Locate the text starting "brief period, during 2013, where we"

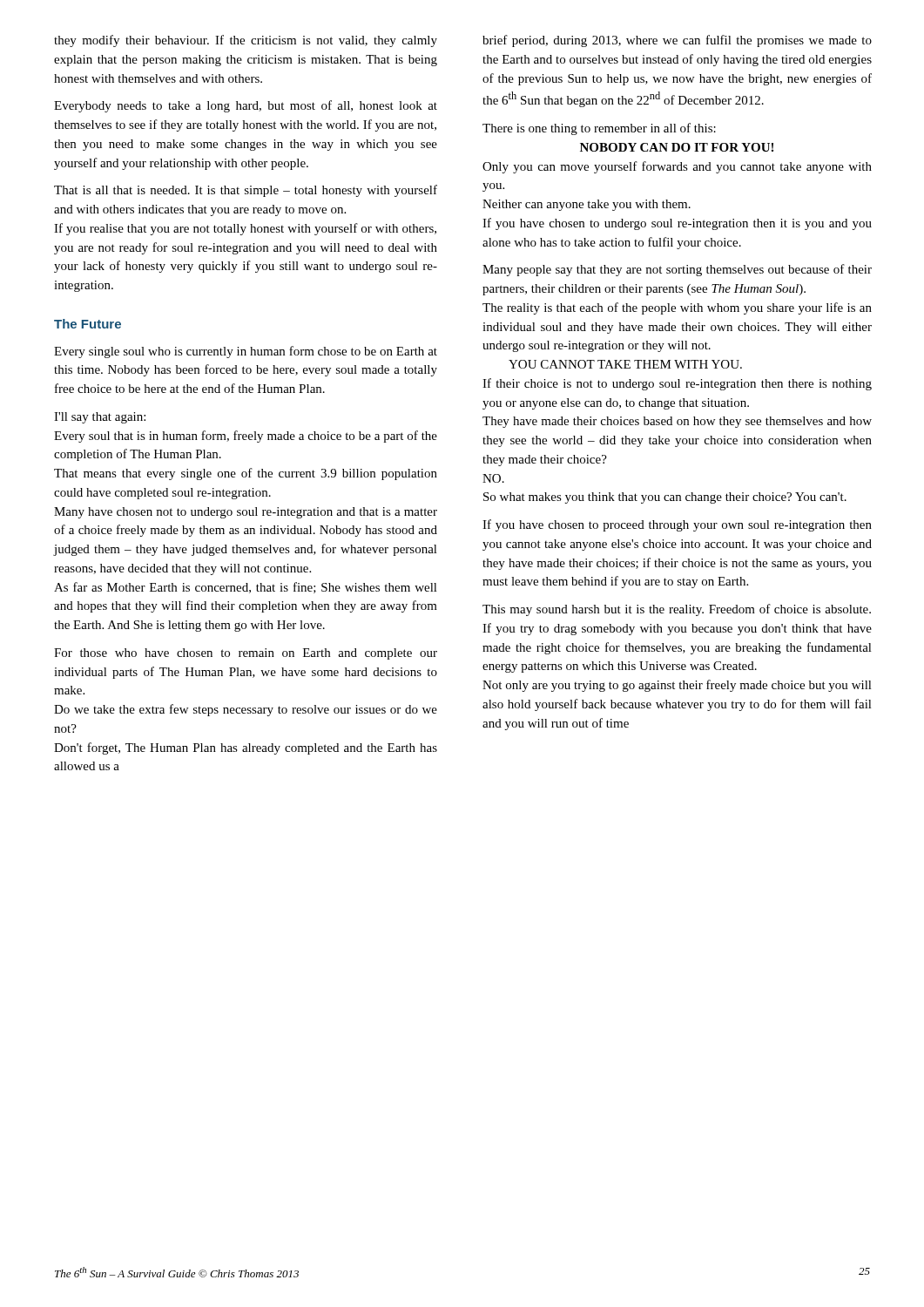coord(677,71)
